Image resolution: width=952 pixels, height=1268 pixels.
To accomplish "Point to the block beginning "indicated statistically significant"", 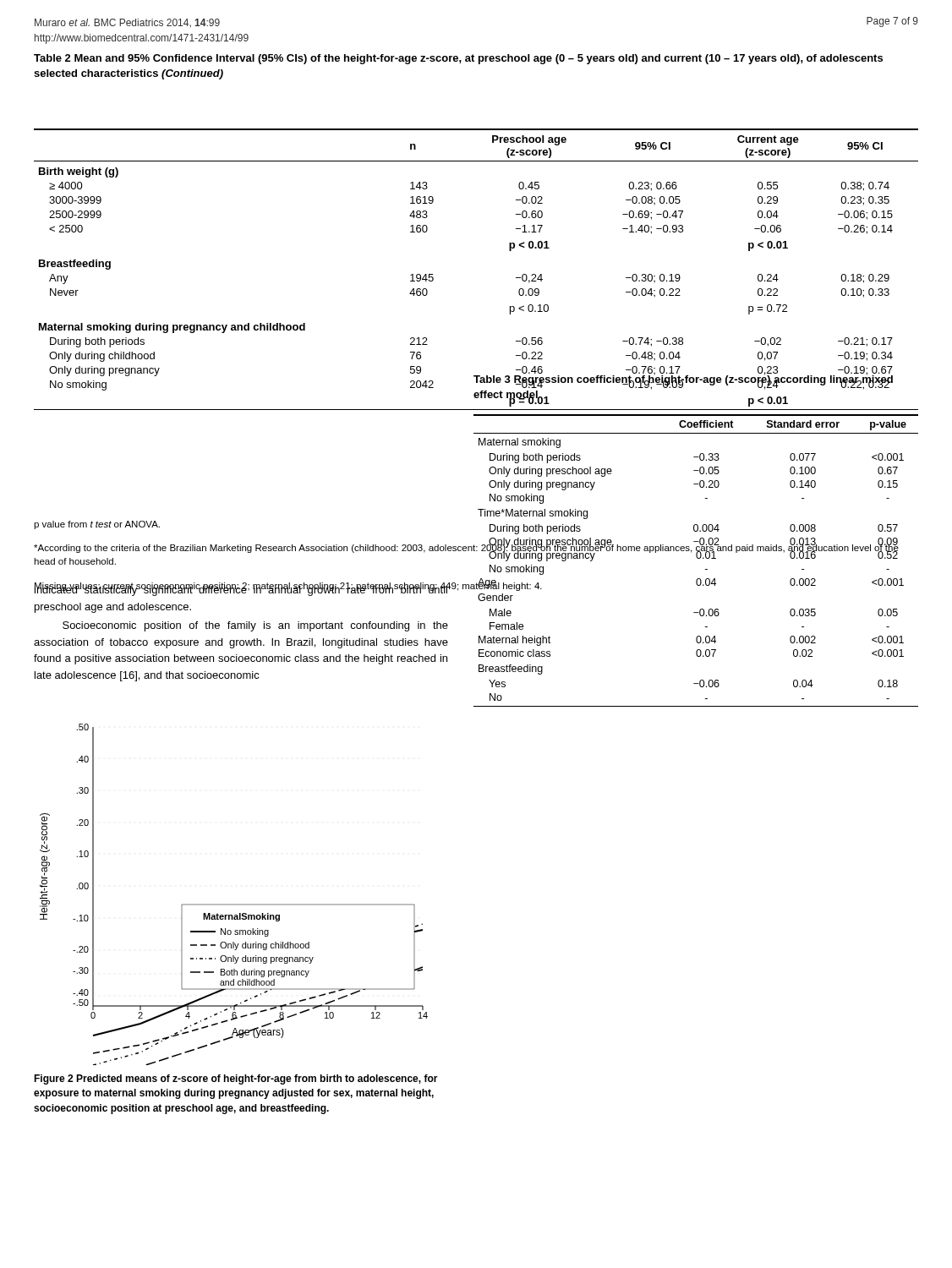I will [x=241, y=598].
